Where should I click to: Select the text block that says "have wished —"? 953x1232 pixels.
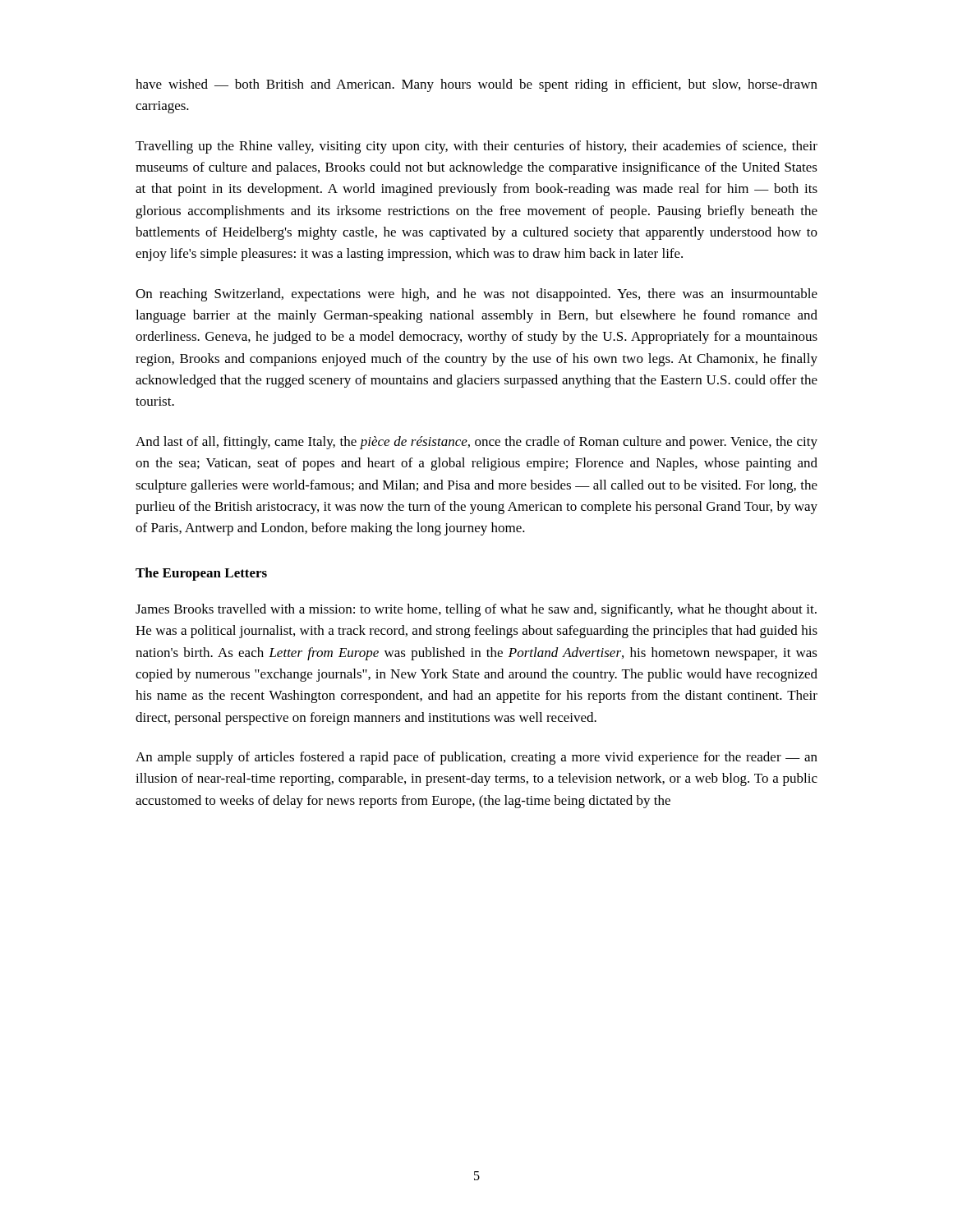476,95
